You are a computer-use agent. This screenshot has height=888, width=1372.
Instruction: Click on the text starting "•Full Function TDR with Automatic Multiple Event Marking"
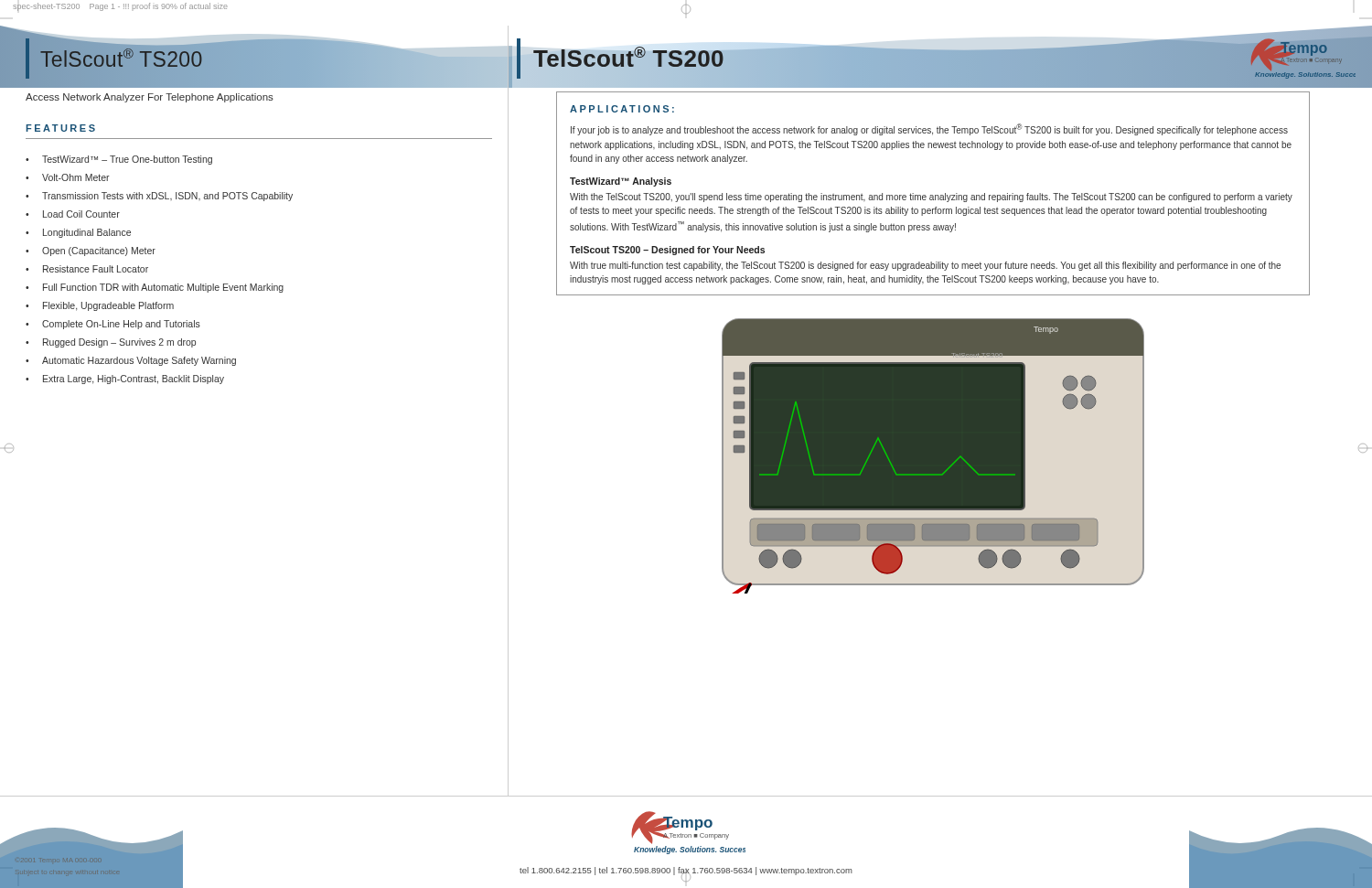click(x=155, y=287)
